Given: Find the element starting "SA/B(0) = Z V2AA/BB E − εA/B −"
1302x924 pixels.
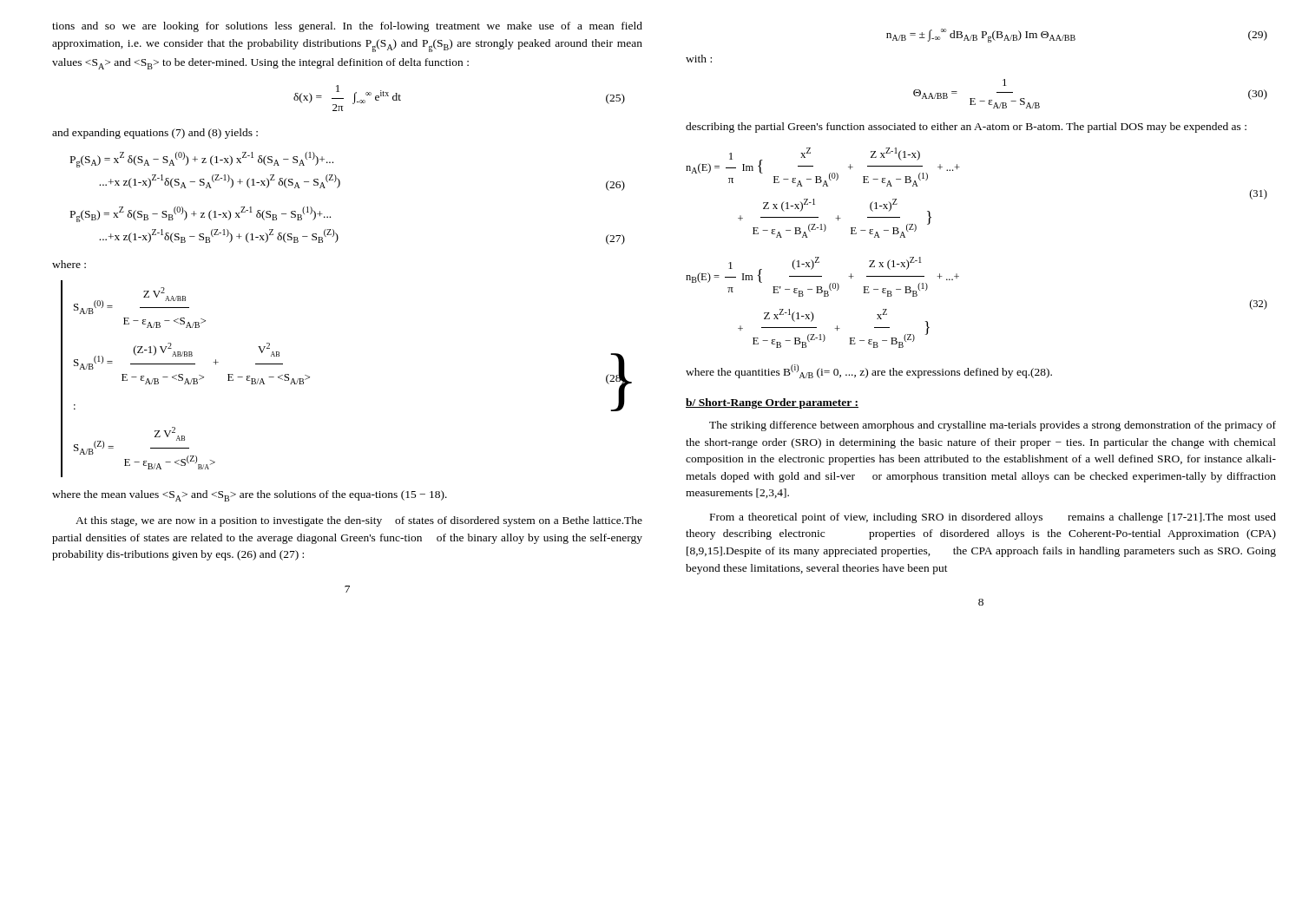Looking at the screenshot, I should point(352,378).
